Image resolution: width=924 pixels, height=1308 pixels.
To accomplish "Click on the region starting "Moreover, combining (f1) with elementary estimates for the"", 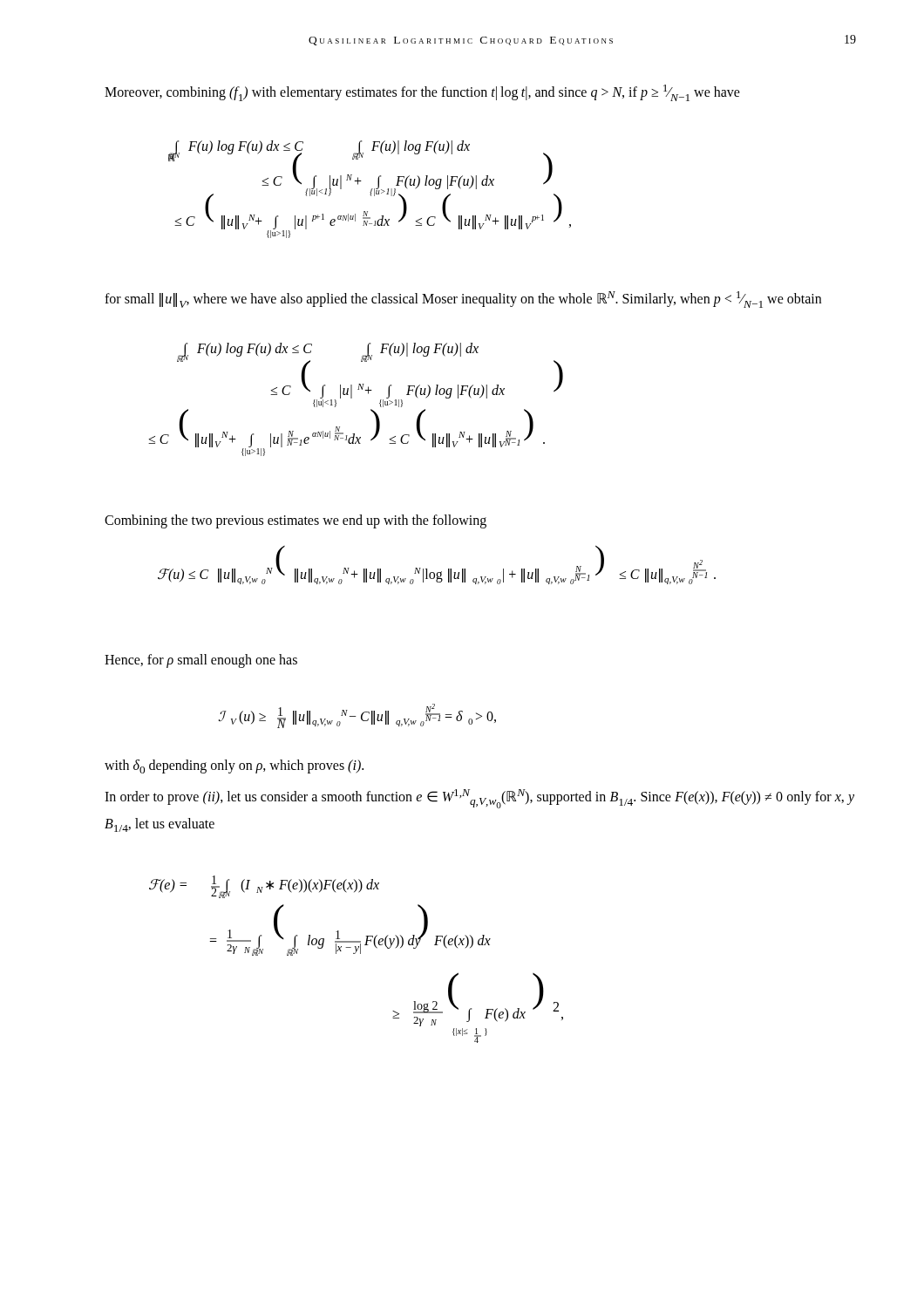I will tap(479, 93).
